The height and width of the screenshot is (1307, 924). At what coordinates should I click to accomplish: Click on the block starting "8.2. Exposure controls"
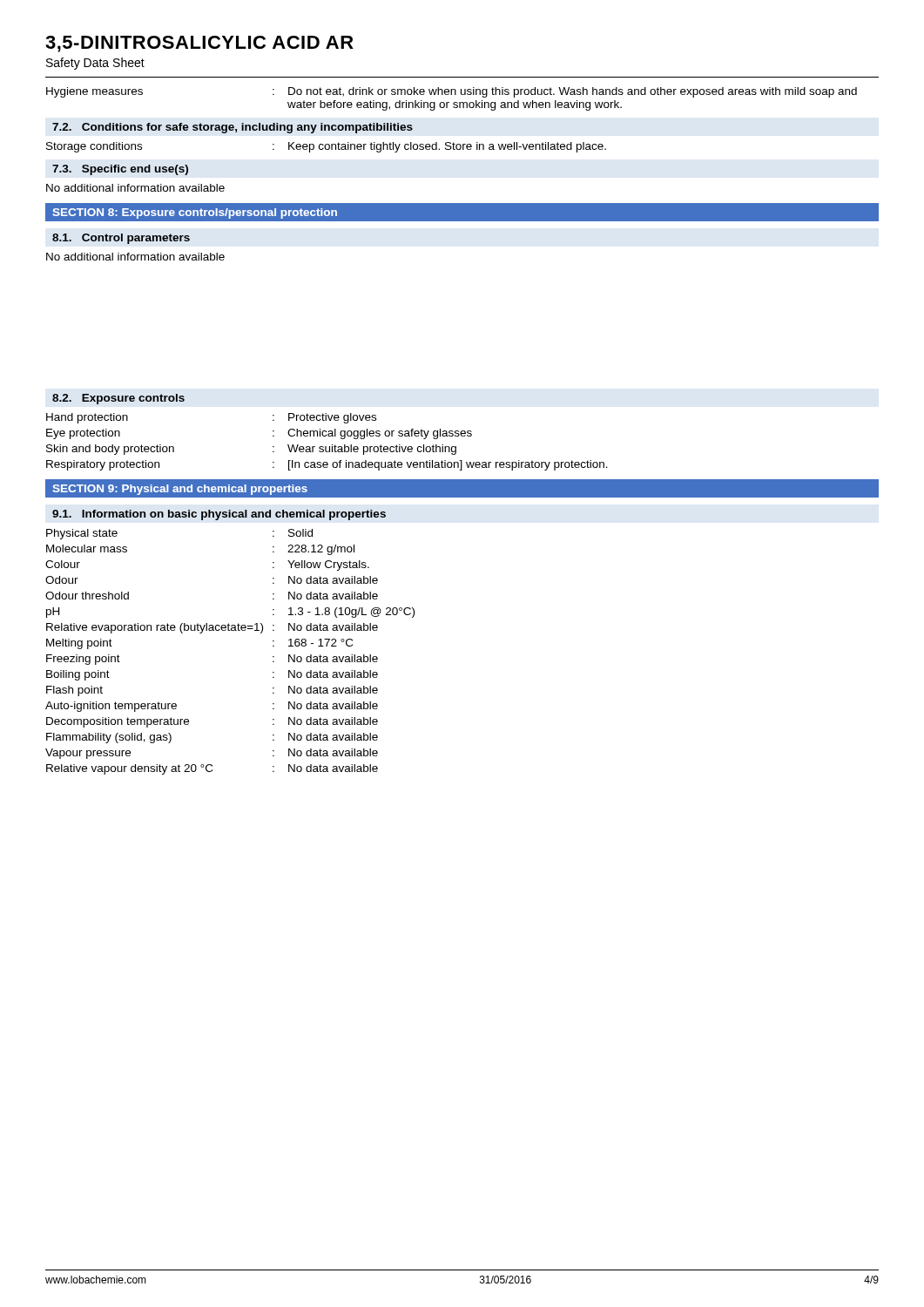click(118, 399)
